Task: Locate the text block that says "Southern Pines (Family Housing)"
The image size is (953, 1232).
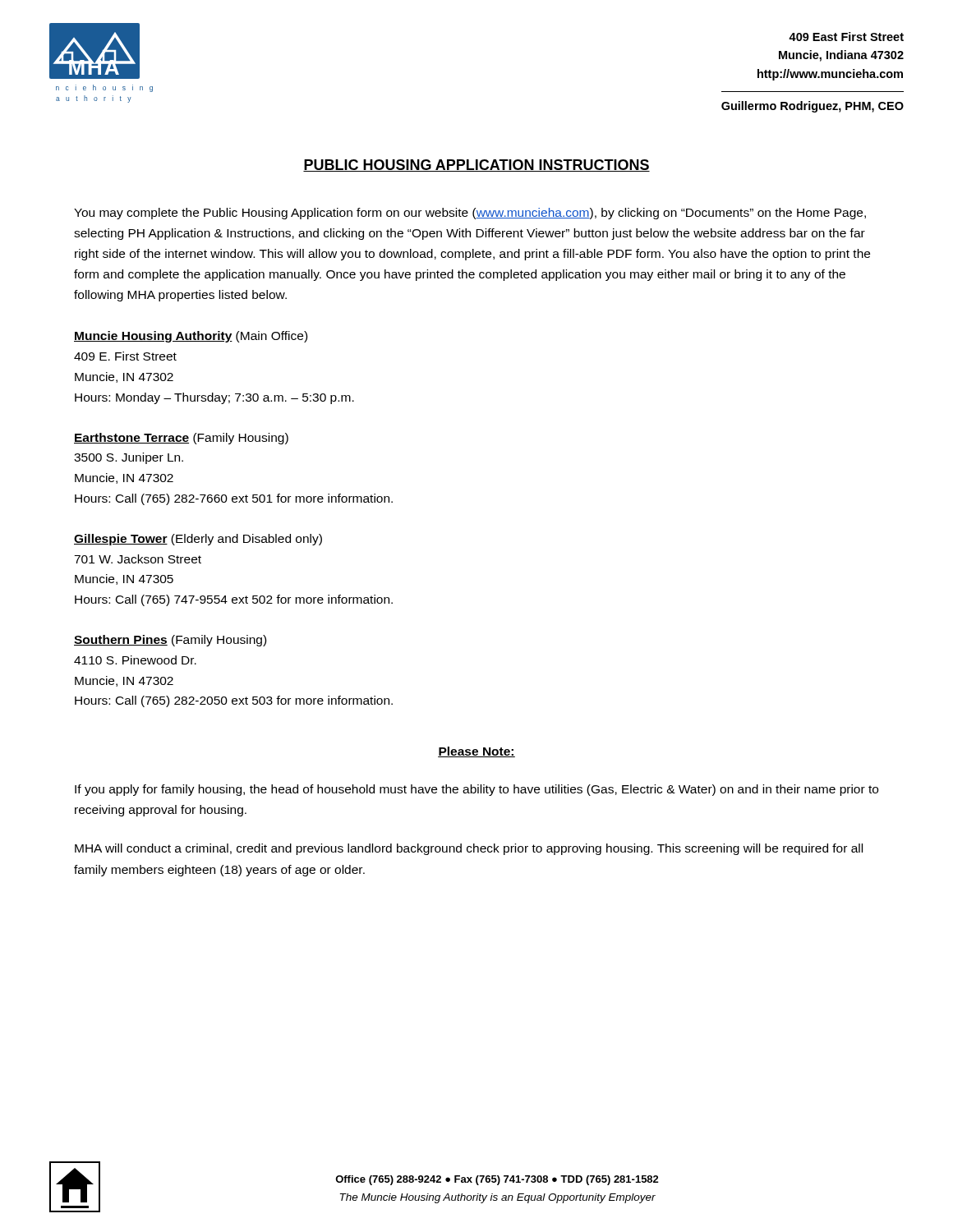Action: 170,641
